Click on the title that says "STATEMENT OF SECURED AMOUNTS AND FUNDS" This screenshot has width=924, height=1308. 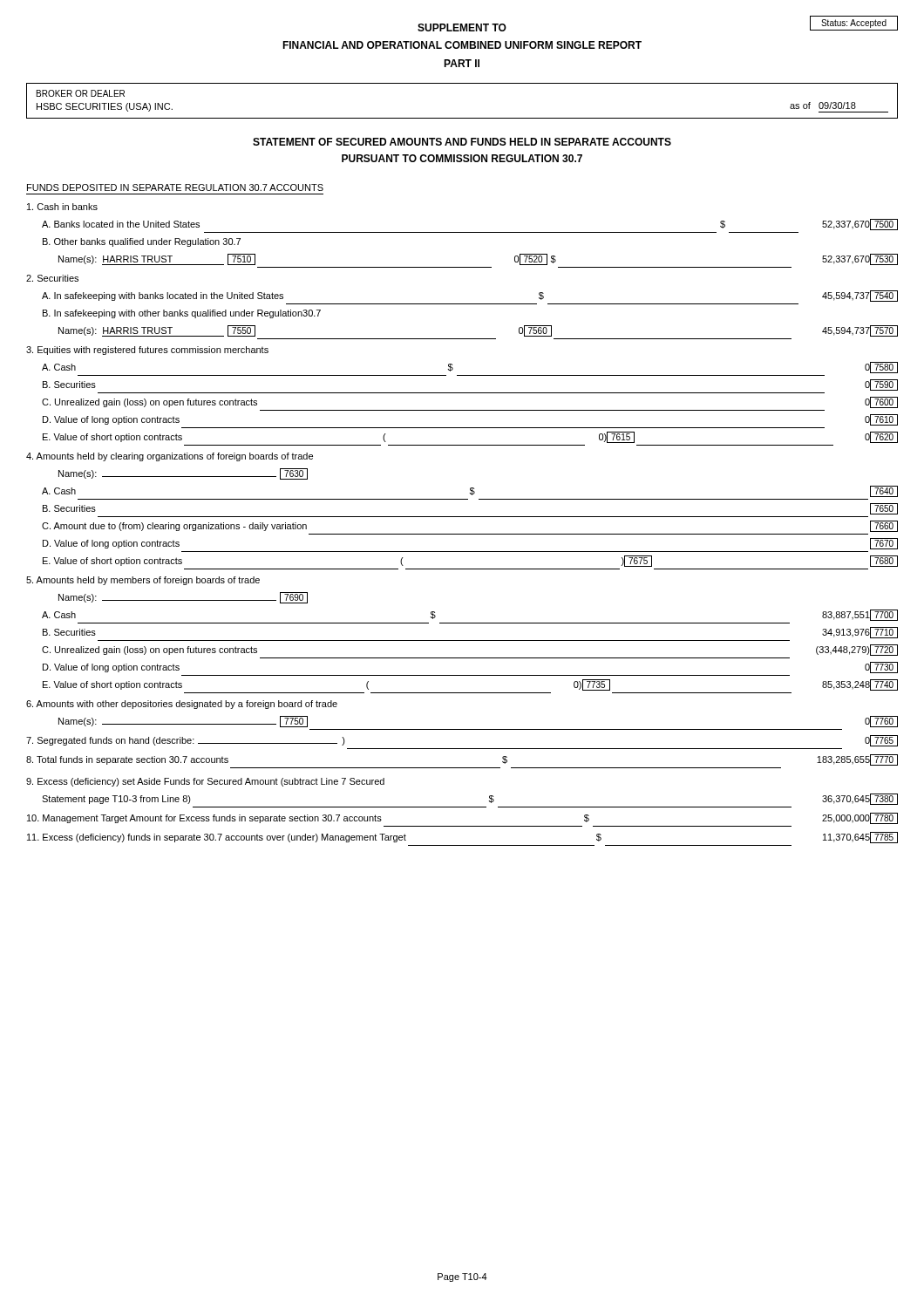[462, 151]
